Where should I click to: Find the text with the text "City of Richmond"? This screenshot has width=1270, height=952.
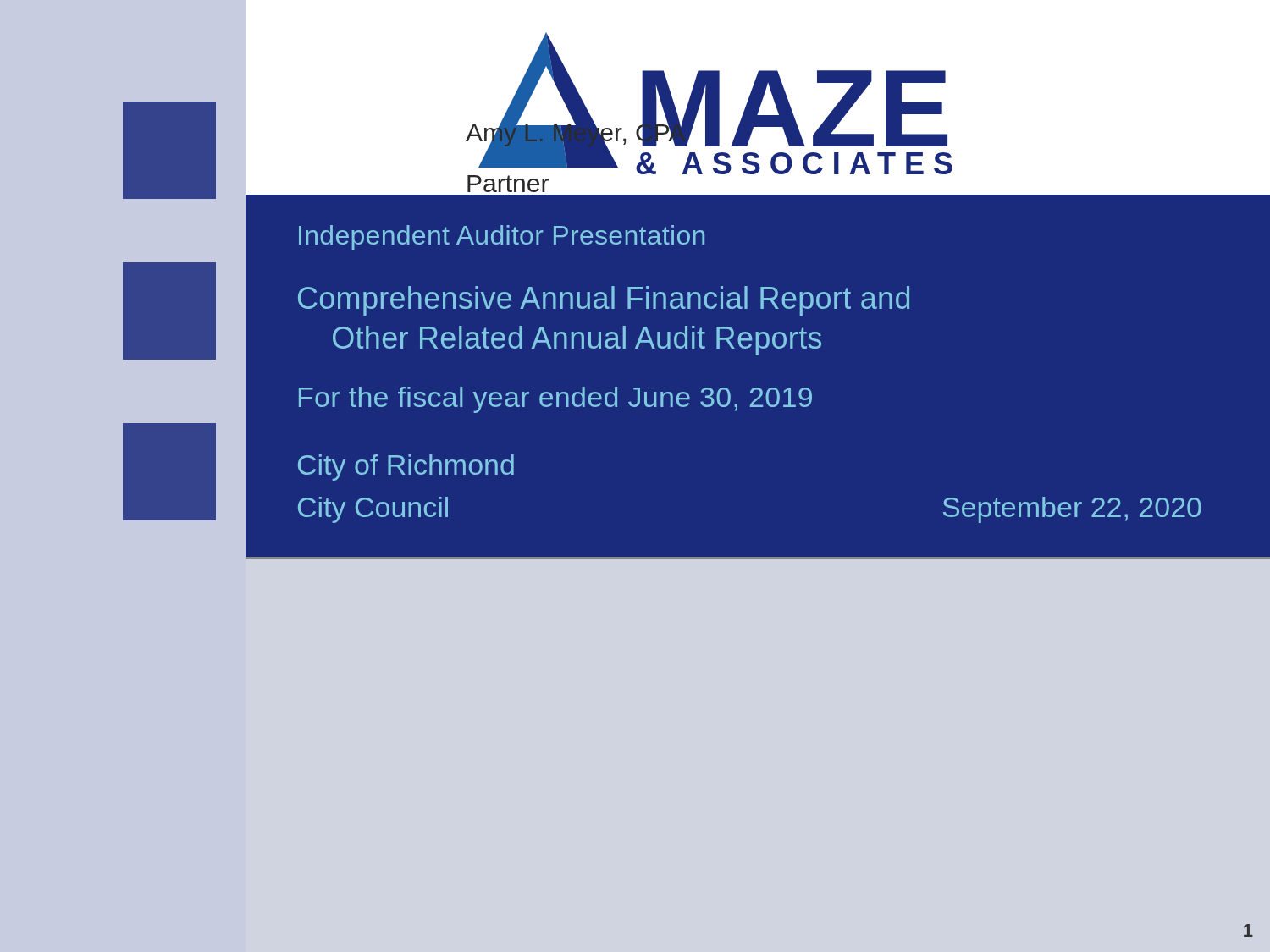(406, 465)
